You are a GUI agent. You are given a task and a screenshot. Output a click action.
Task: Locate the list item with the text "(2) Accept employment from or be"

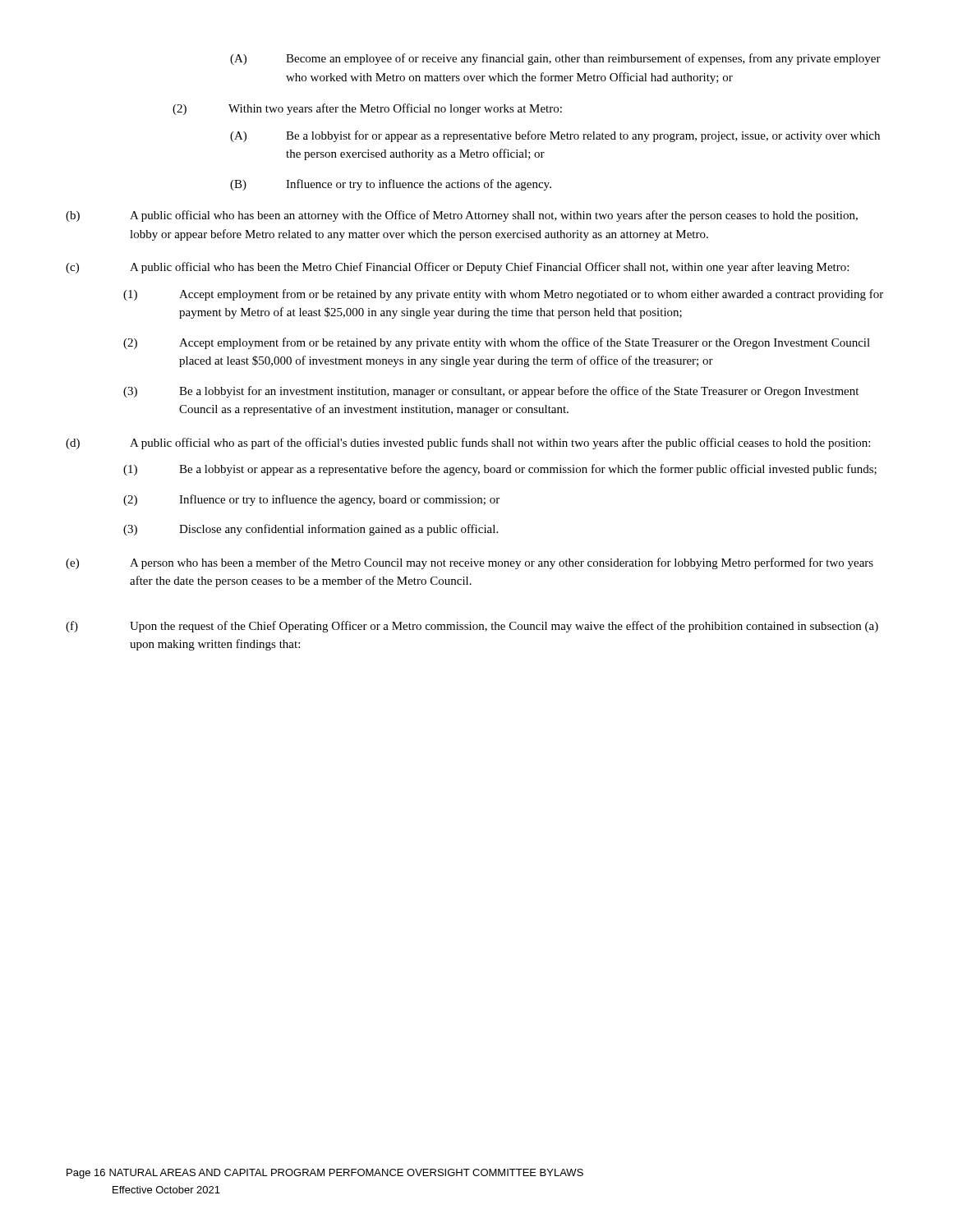pyautogui.click(x=505, y=351)
